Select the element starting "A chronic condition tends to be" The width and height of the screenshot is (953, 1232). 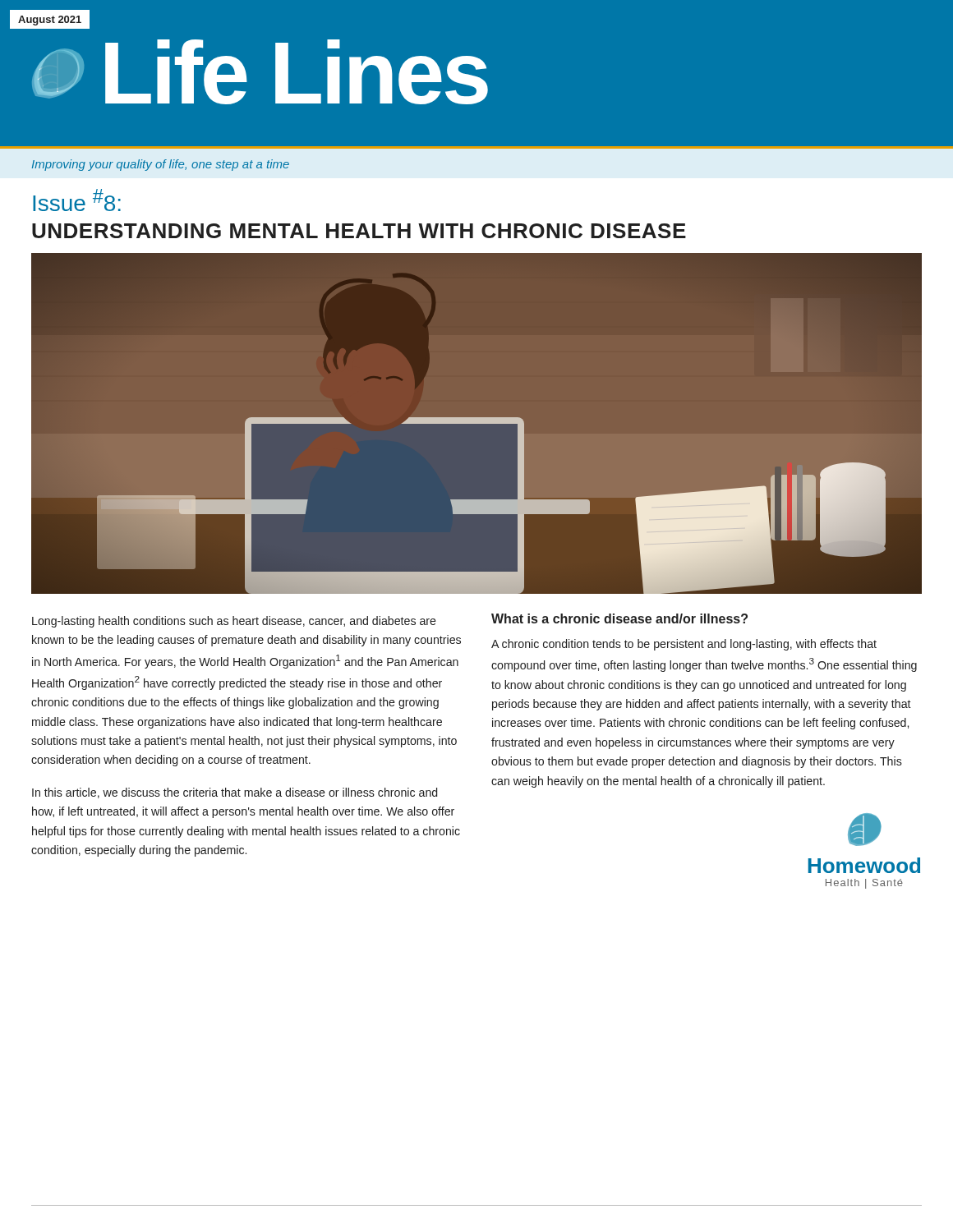704,712
